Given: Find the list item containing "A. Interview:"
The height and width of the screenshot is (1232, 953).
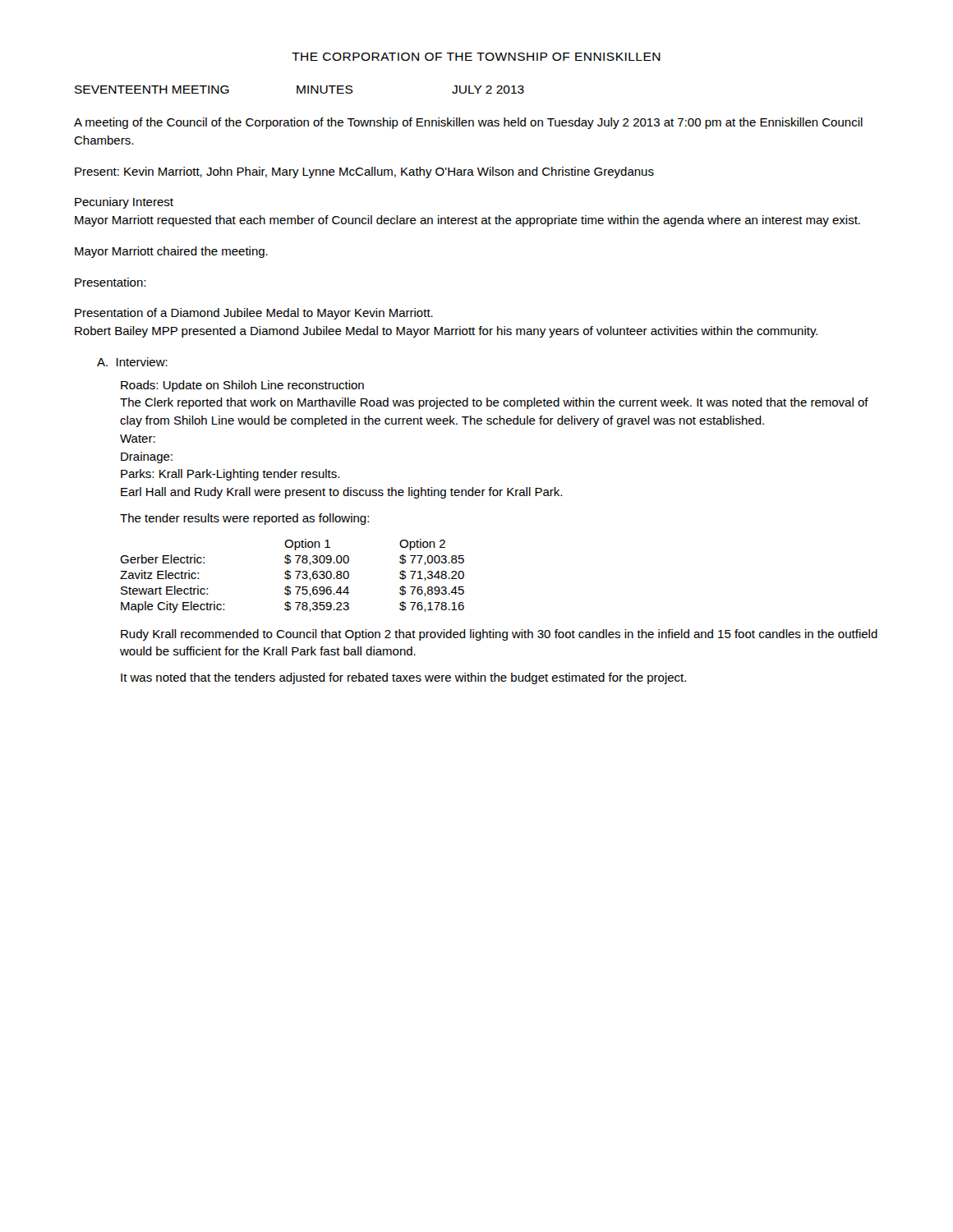Looking at the screenshot, I should click(133, 362).
